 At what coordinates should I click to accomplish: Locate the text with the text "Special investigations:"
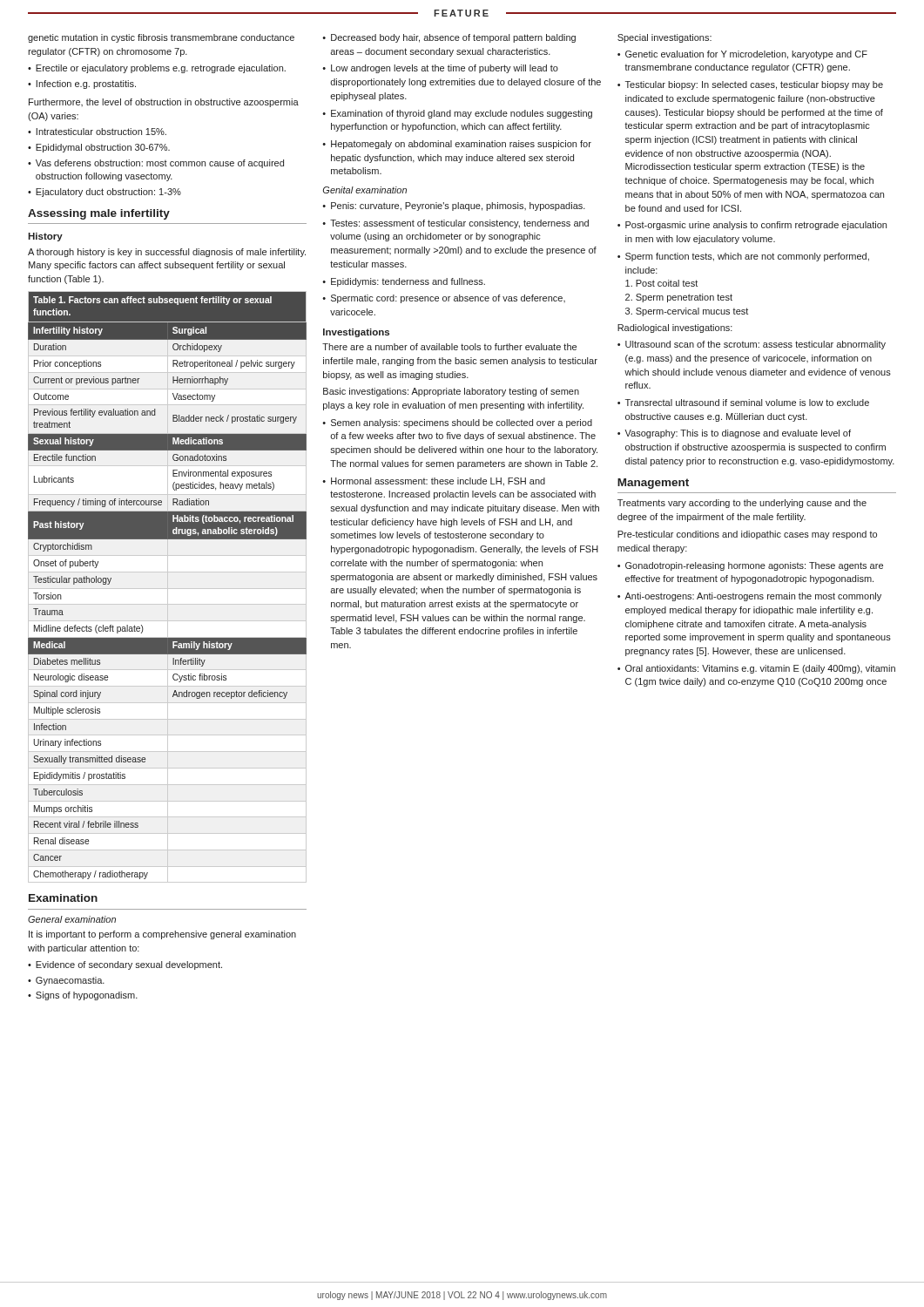pyautogui.click(x=665, y=38)
